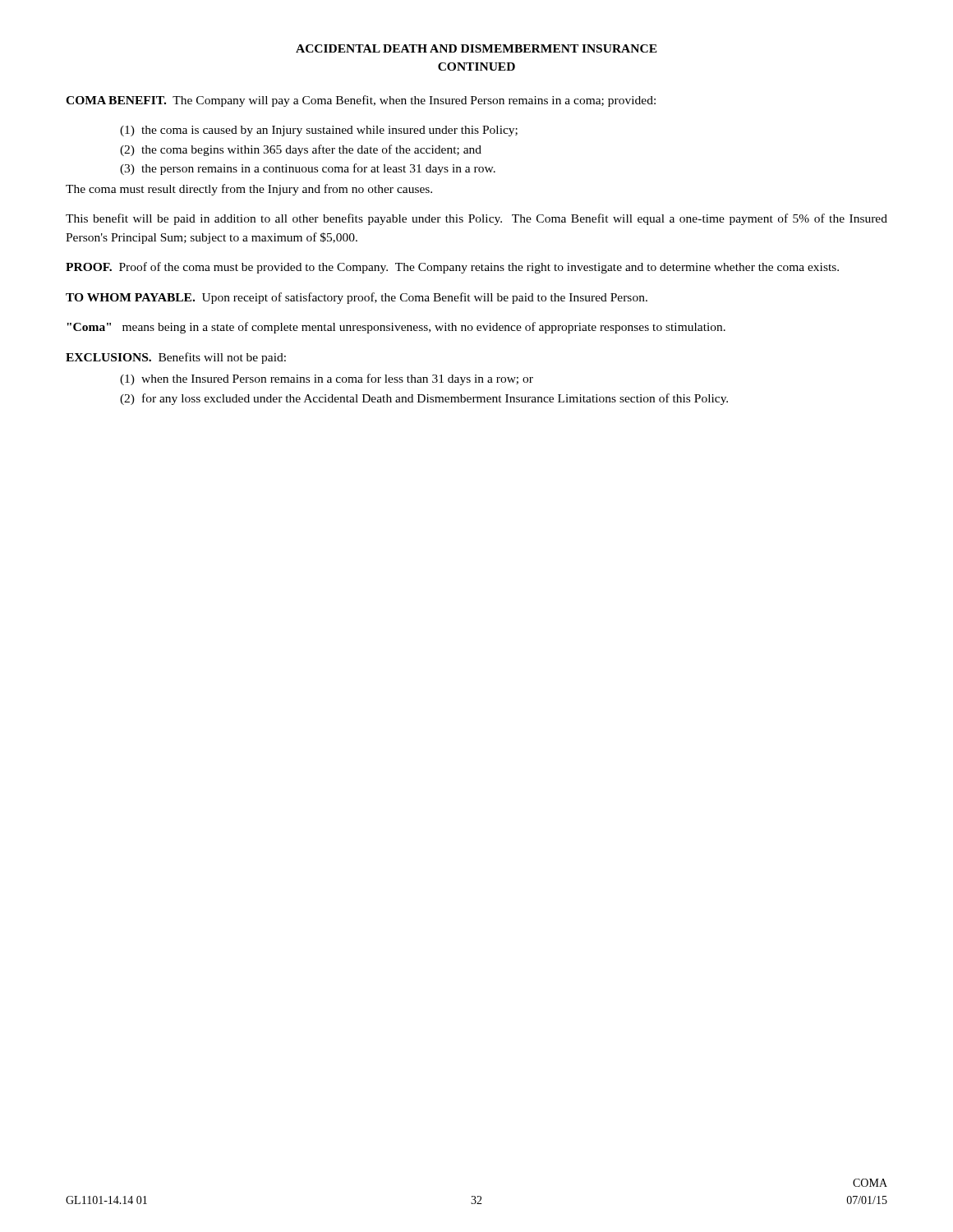
Task: Select the text block starting "The coma must result directly from the"
Action: pyautogui.click(x=249, y=190)
